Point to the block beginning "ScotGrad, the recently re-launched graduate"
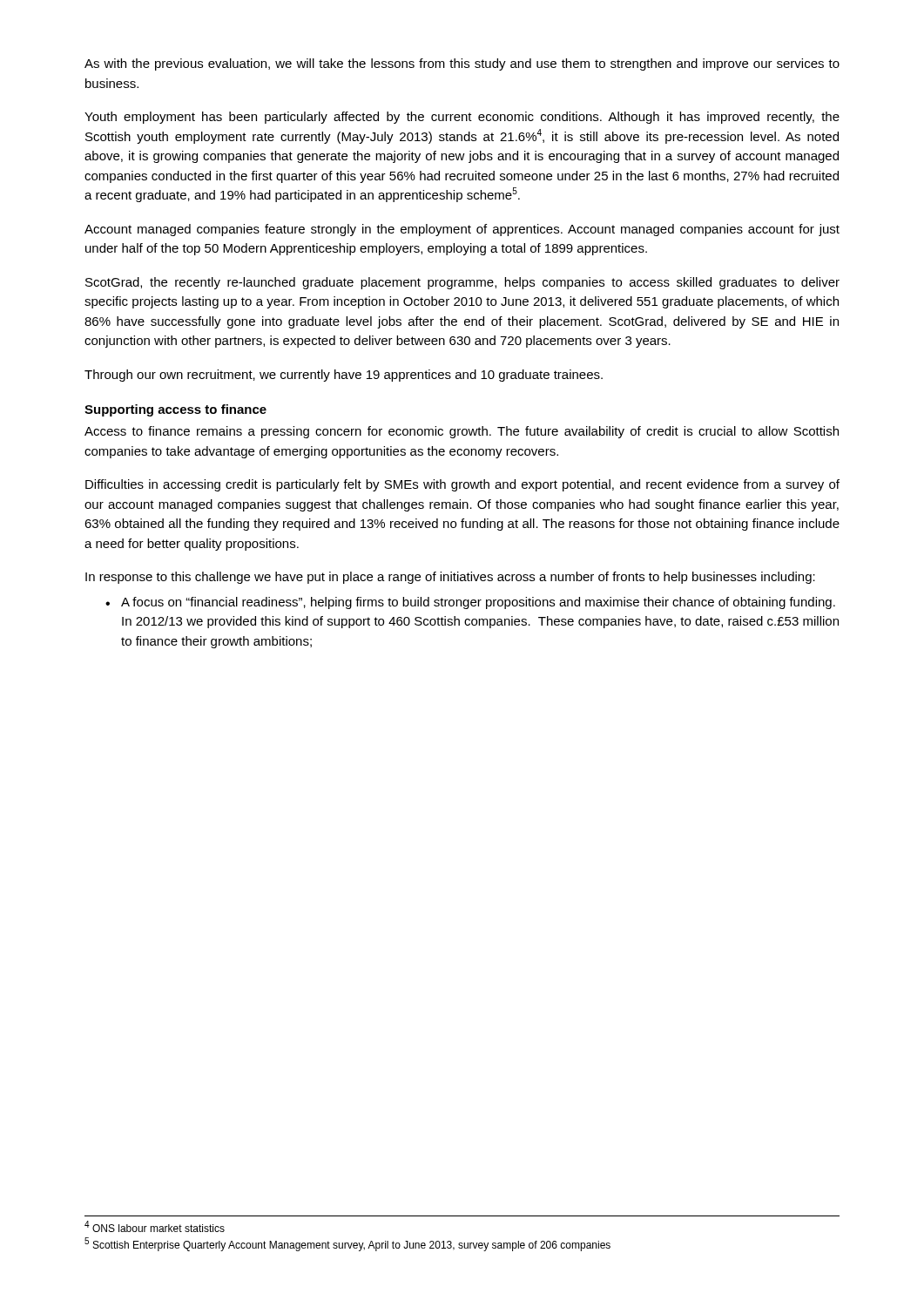Screen dimensions: 1307x924 tap(462, 311)
